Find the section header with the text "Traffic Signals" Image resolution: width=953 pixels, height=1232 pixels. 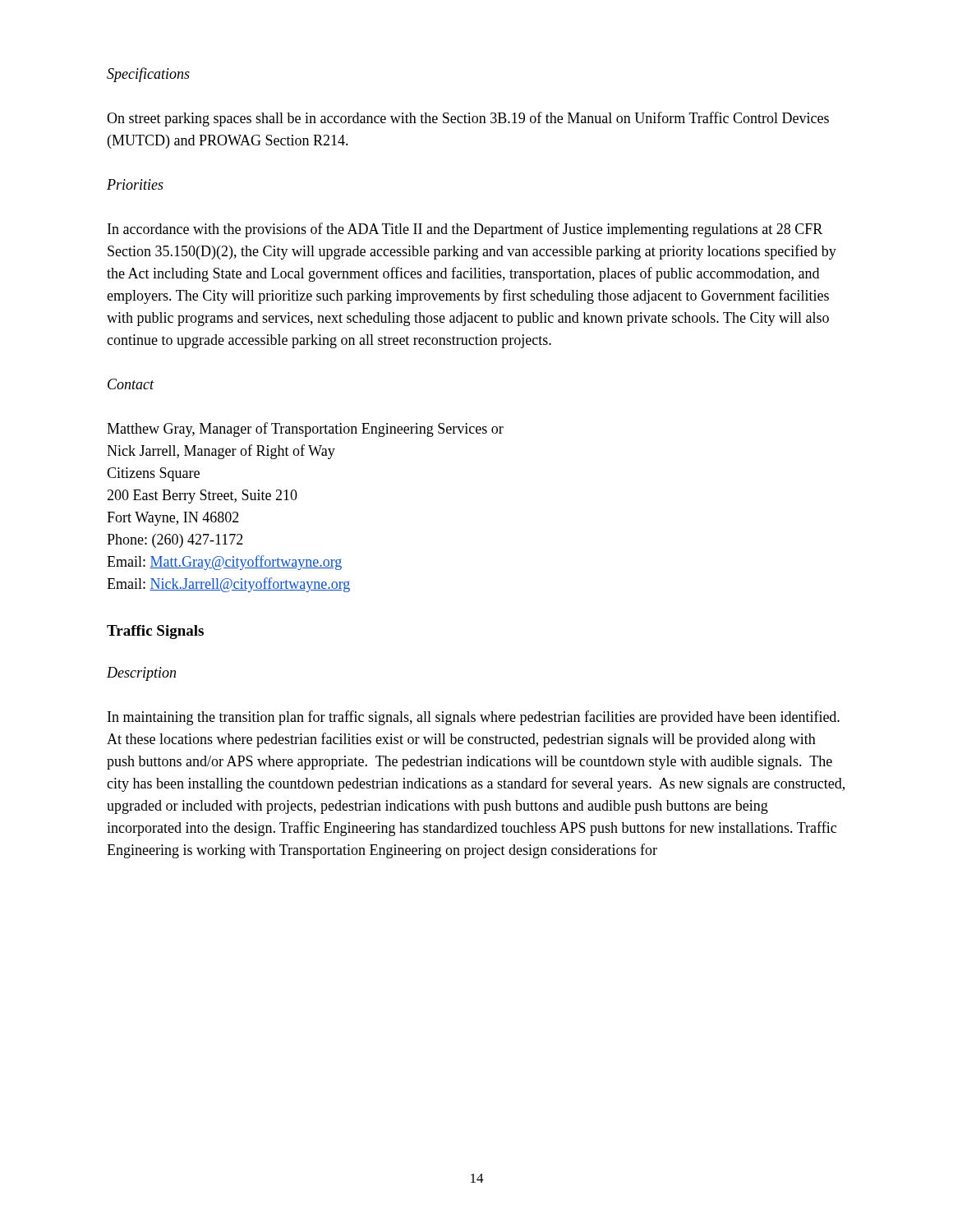point(155,632)
